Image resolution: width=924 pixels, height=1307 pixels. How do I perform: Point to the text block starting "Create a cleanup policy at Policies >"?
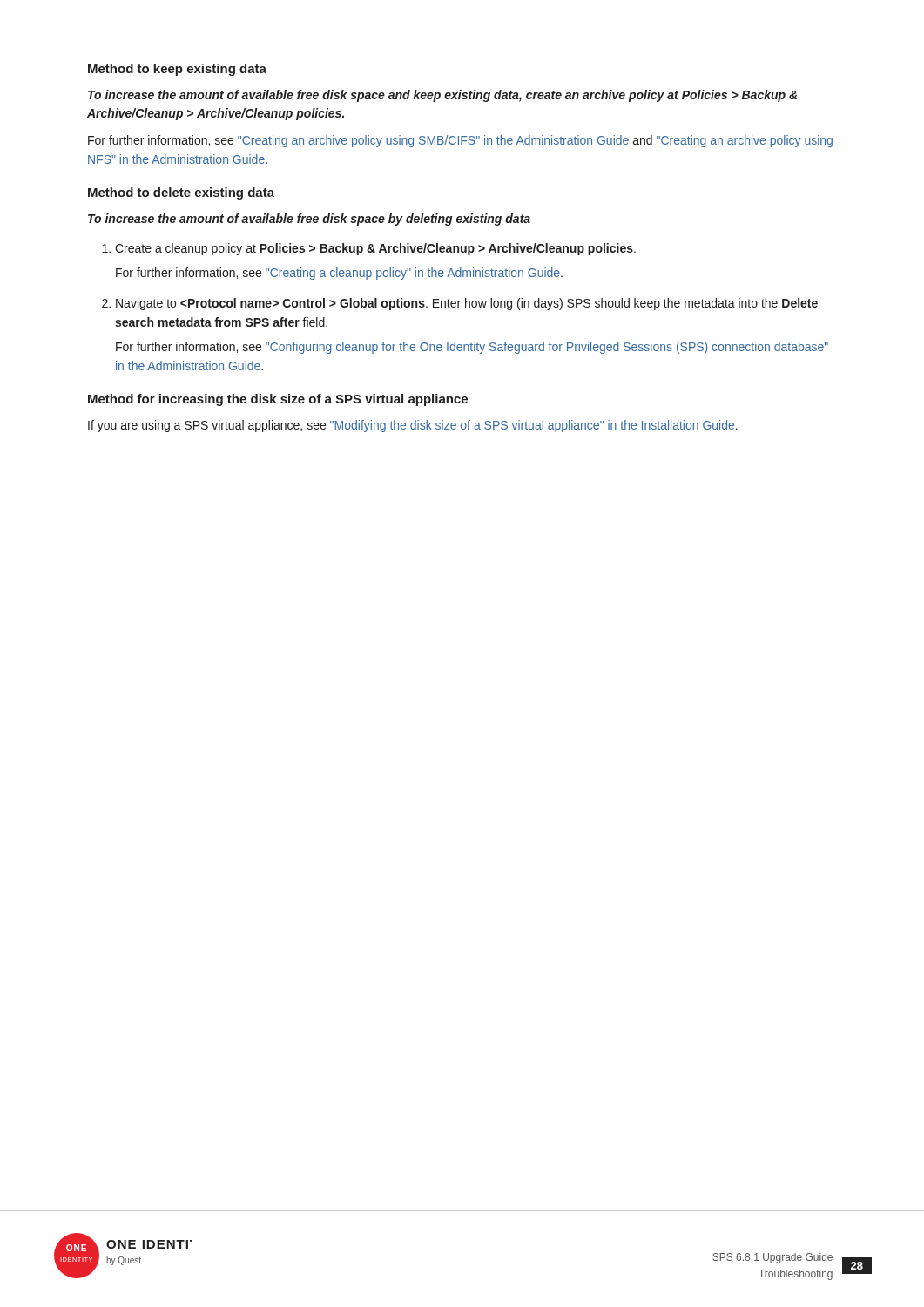[x=476, y=262]
